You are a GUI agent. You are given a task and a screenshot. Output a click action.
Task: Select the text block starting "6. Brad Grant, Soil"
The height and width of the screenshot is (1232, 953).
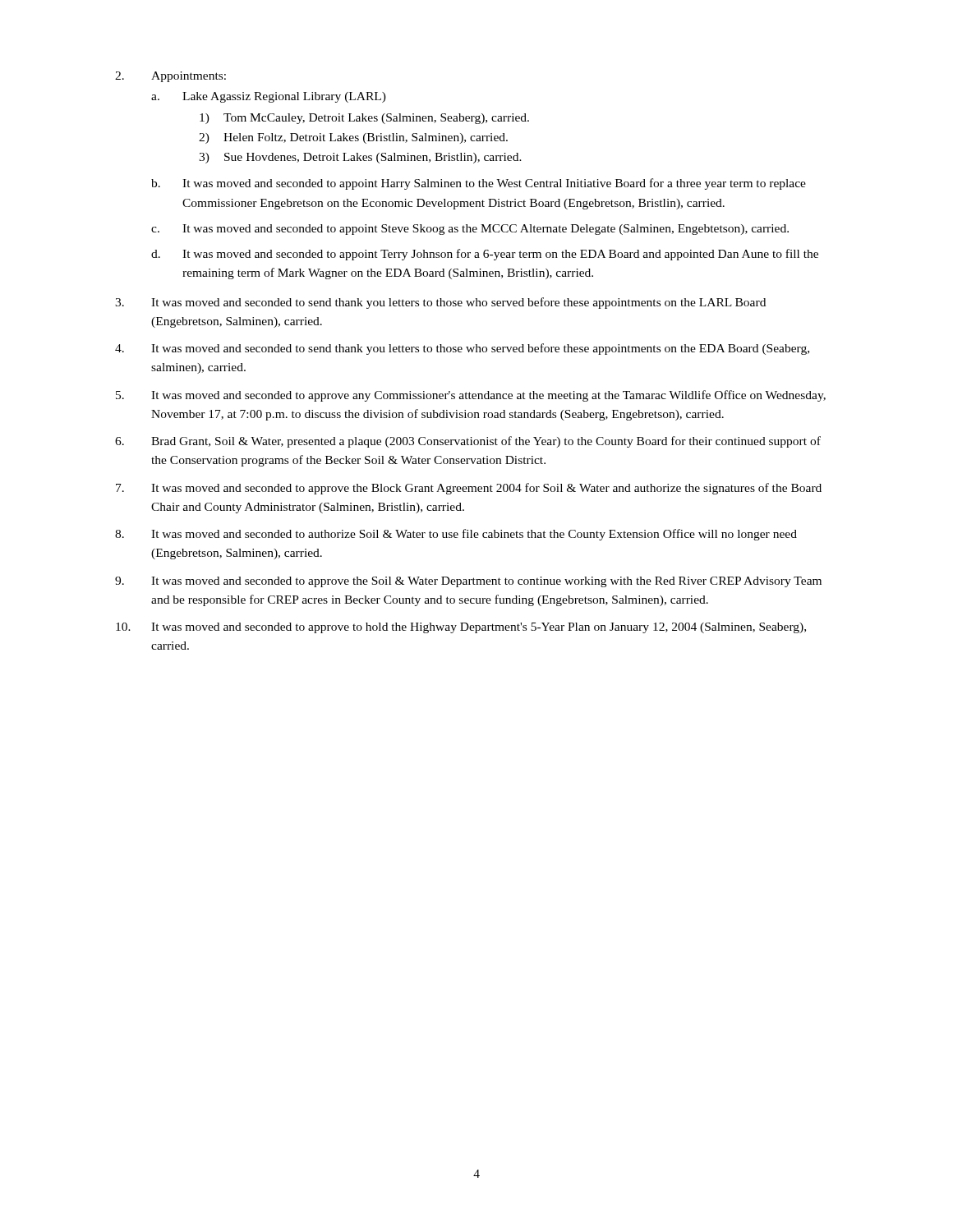476,450
